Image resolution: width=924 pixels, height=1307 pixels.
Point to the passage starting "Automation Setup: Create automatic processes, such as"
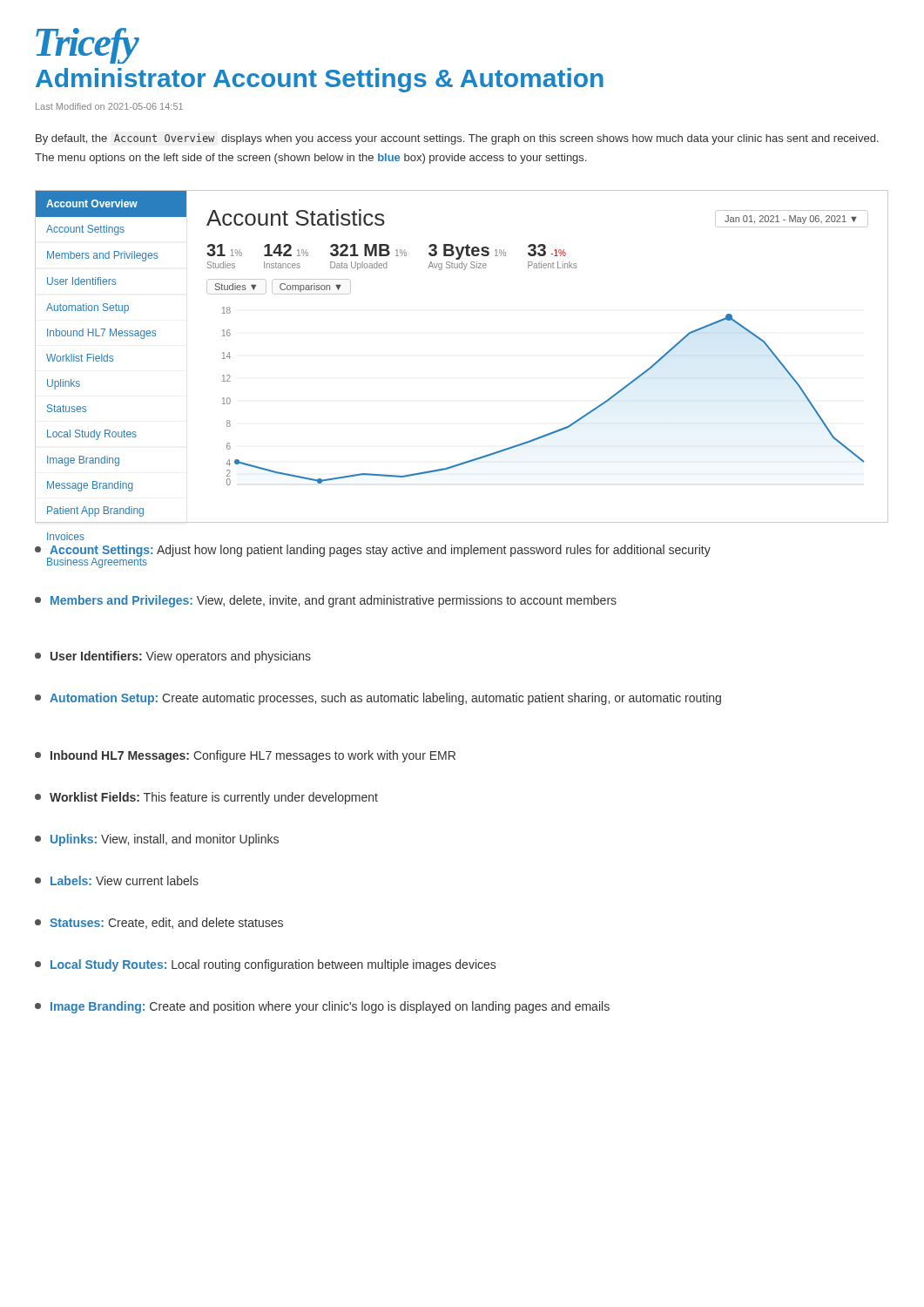pyautogui.click(x=378, y=698)
